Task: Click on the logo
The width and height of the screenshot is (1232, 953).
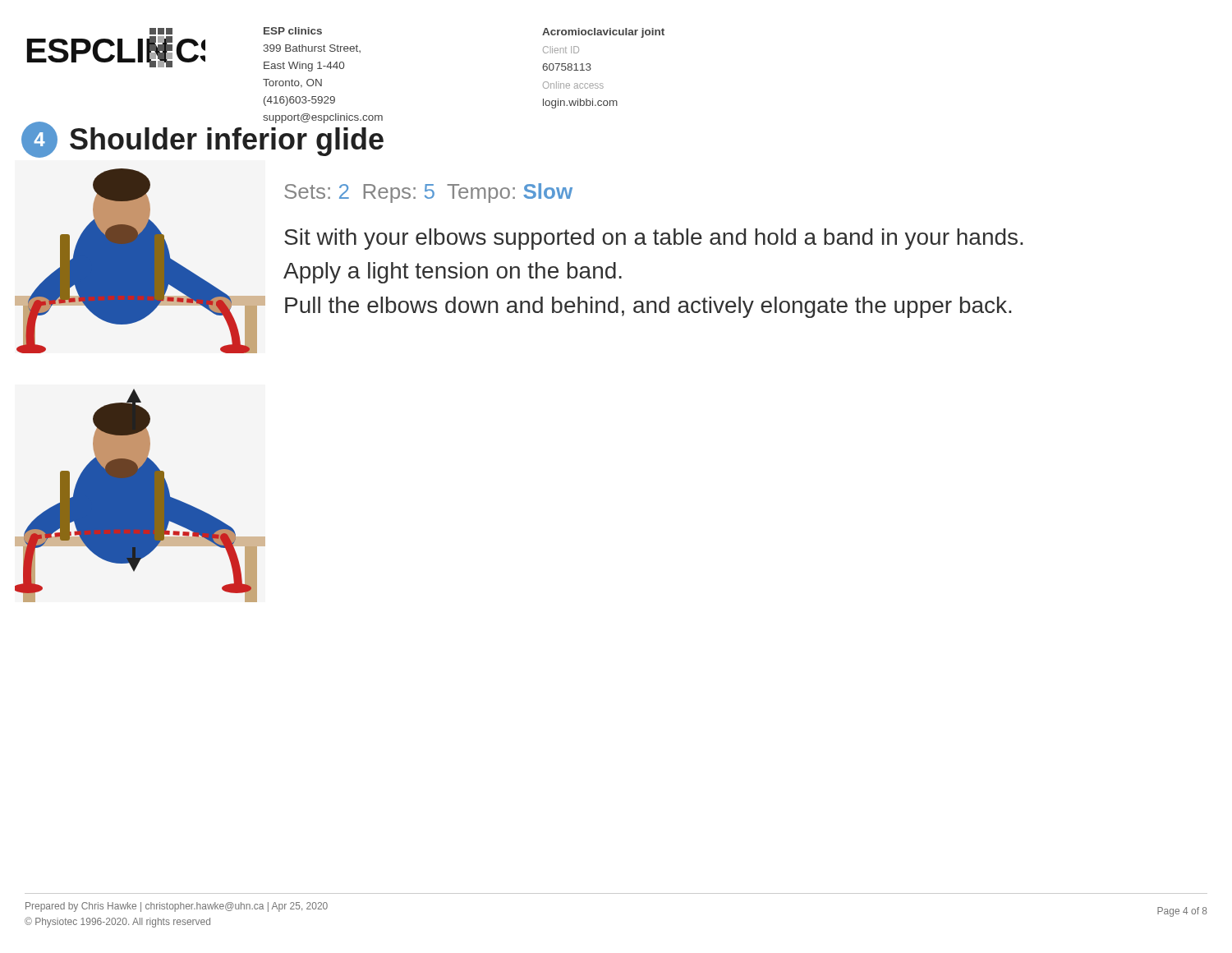Action: pos(115,52)
